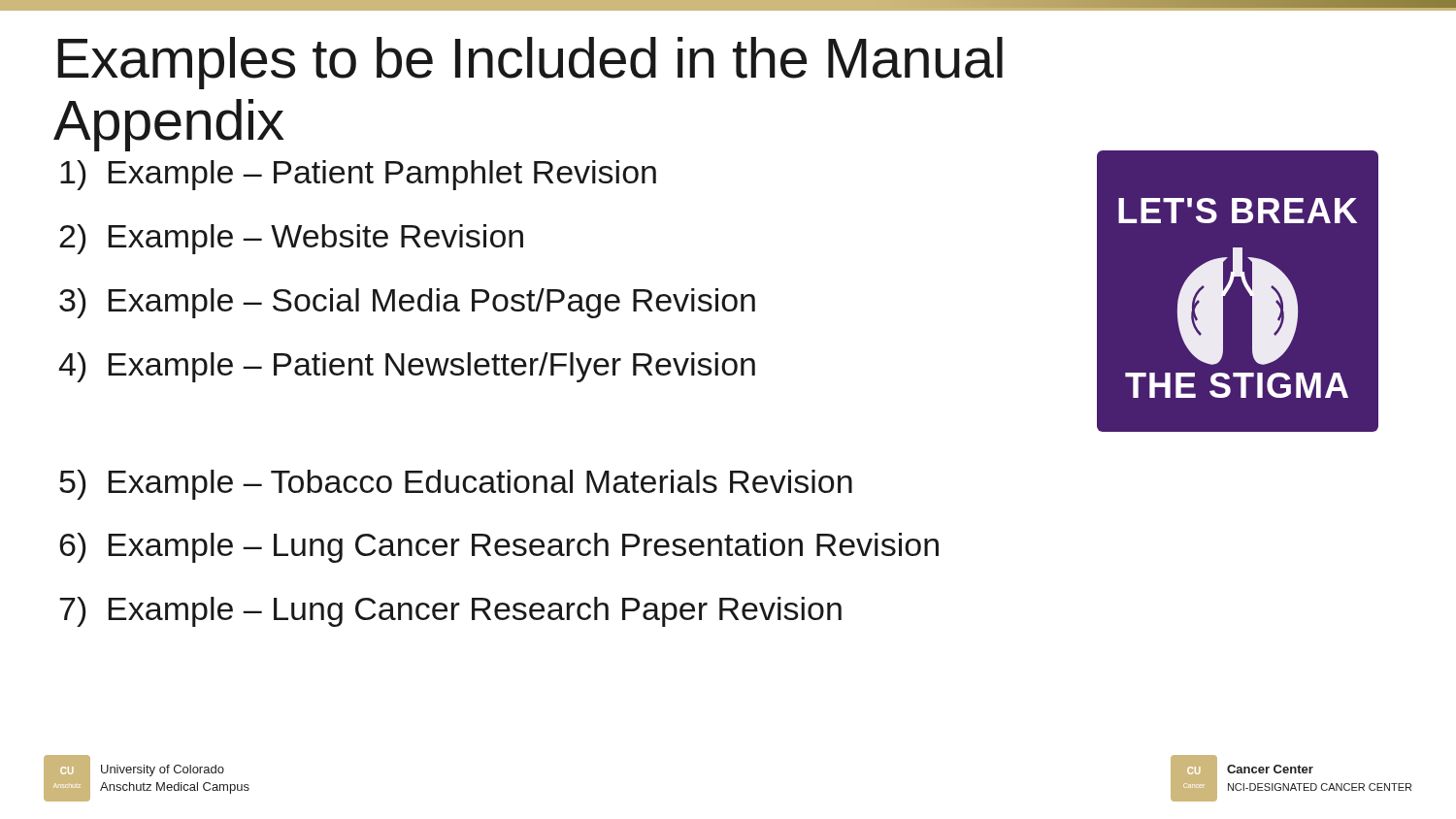Click on the logo
This screenshot has width=1456, height=819.
[1238, 291]
